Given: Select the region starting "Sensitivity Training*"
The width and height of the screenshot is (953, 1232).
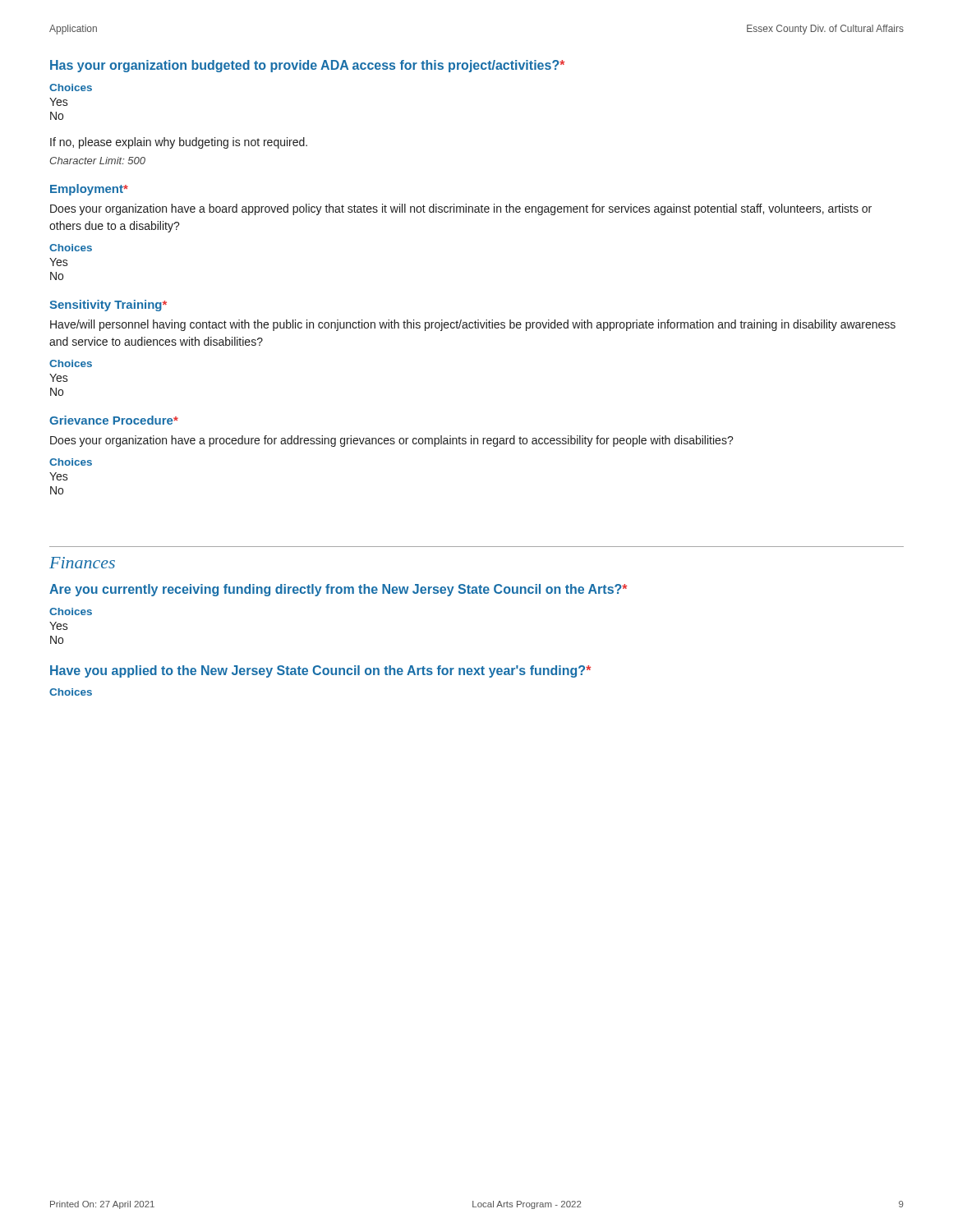Looking at the screenshot, I should (108, 304).
